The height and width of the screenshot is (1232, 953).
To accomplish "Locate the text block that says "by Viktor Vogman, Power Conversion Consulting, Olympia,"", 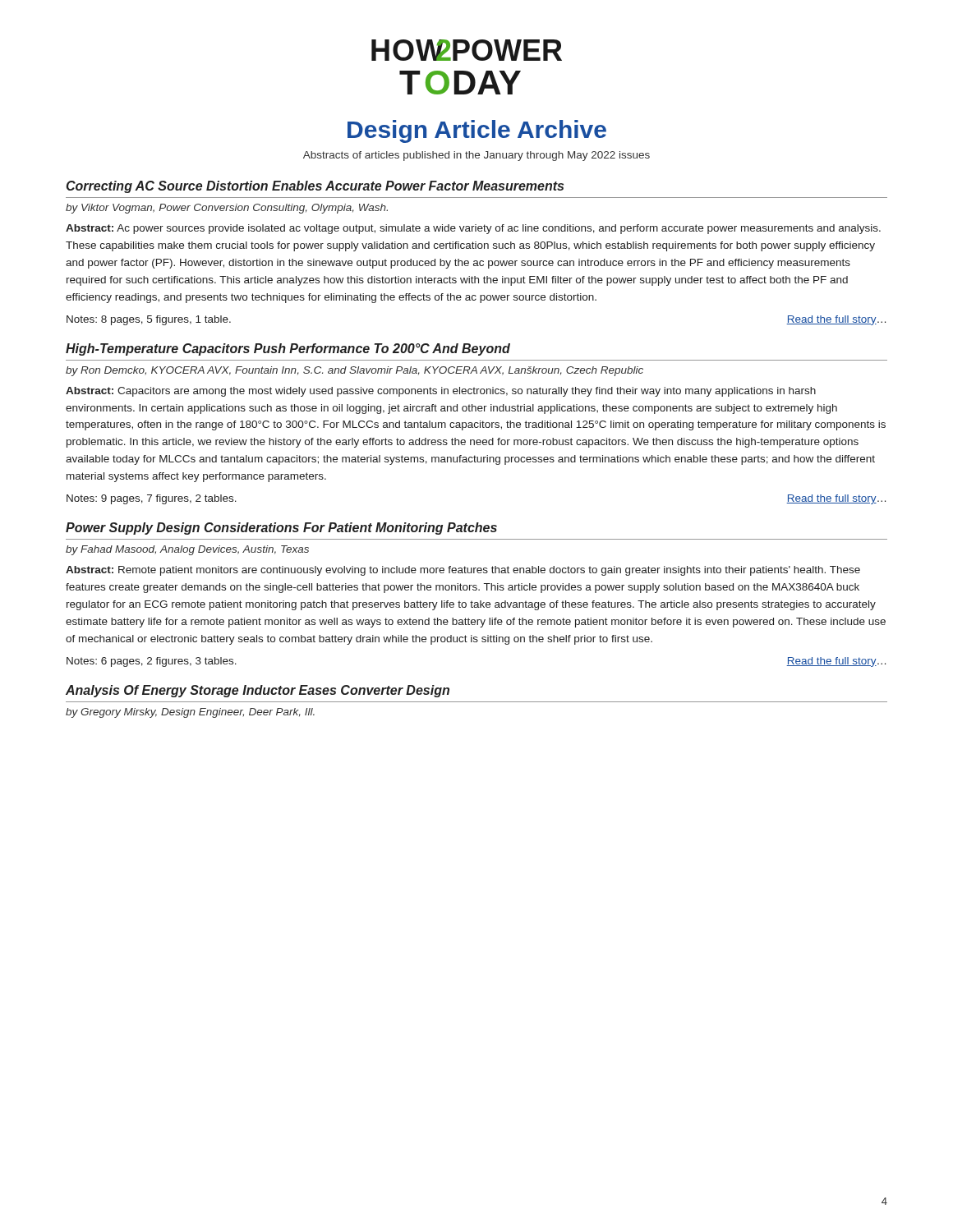I will coord(227,207).
